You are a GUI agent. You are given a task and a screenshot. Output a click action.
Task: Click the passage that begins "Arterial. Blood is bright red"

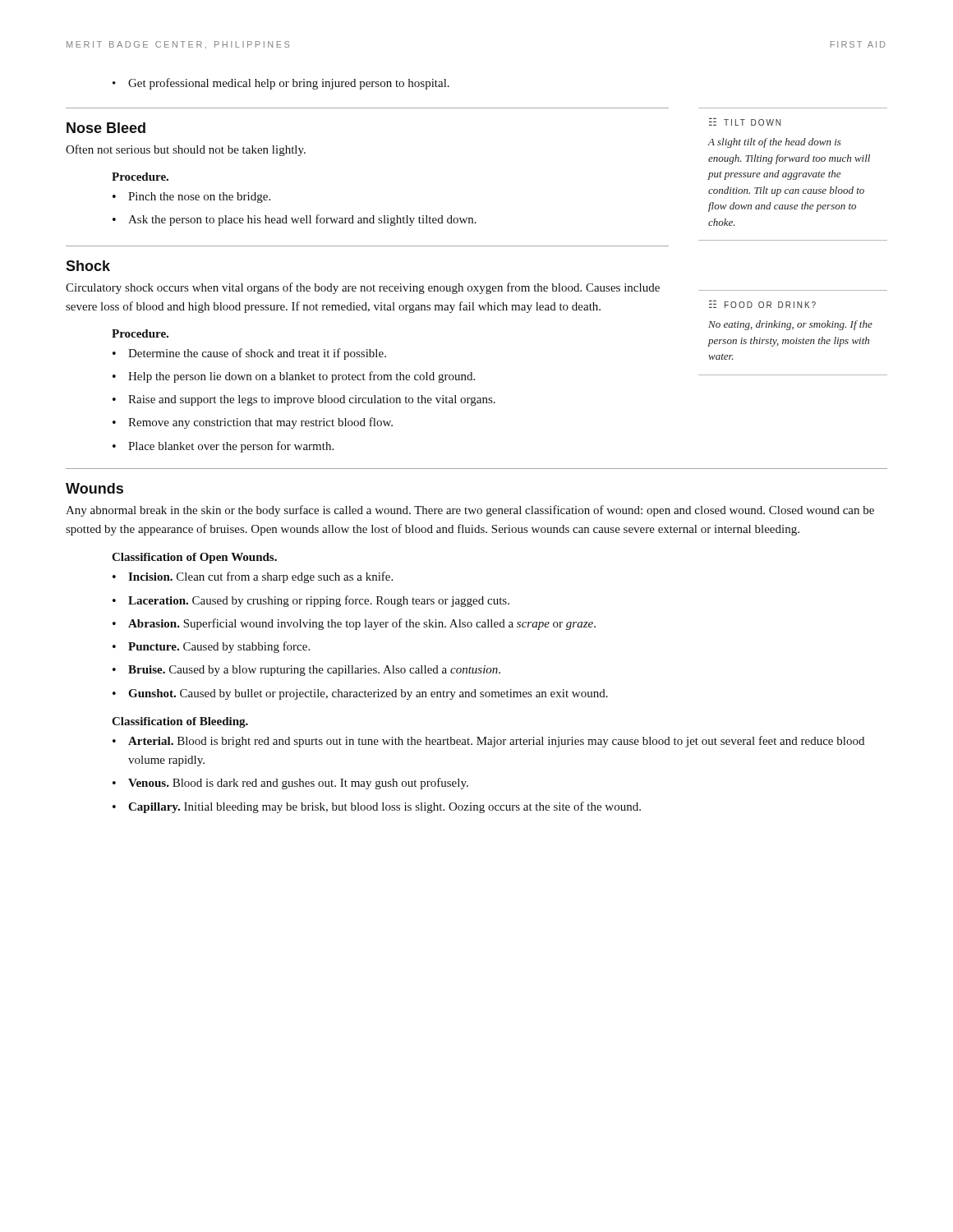499,751
